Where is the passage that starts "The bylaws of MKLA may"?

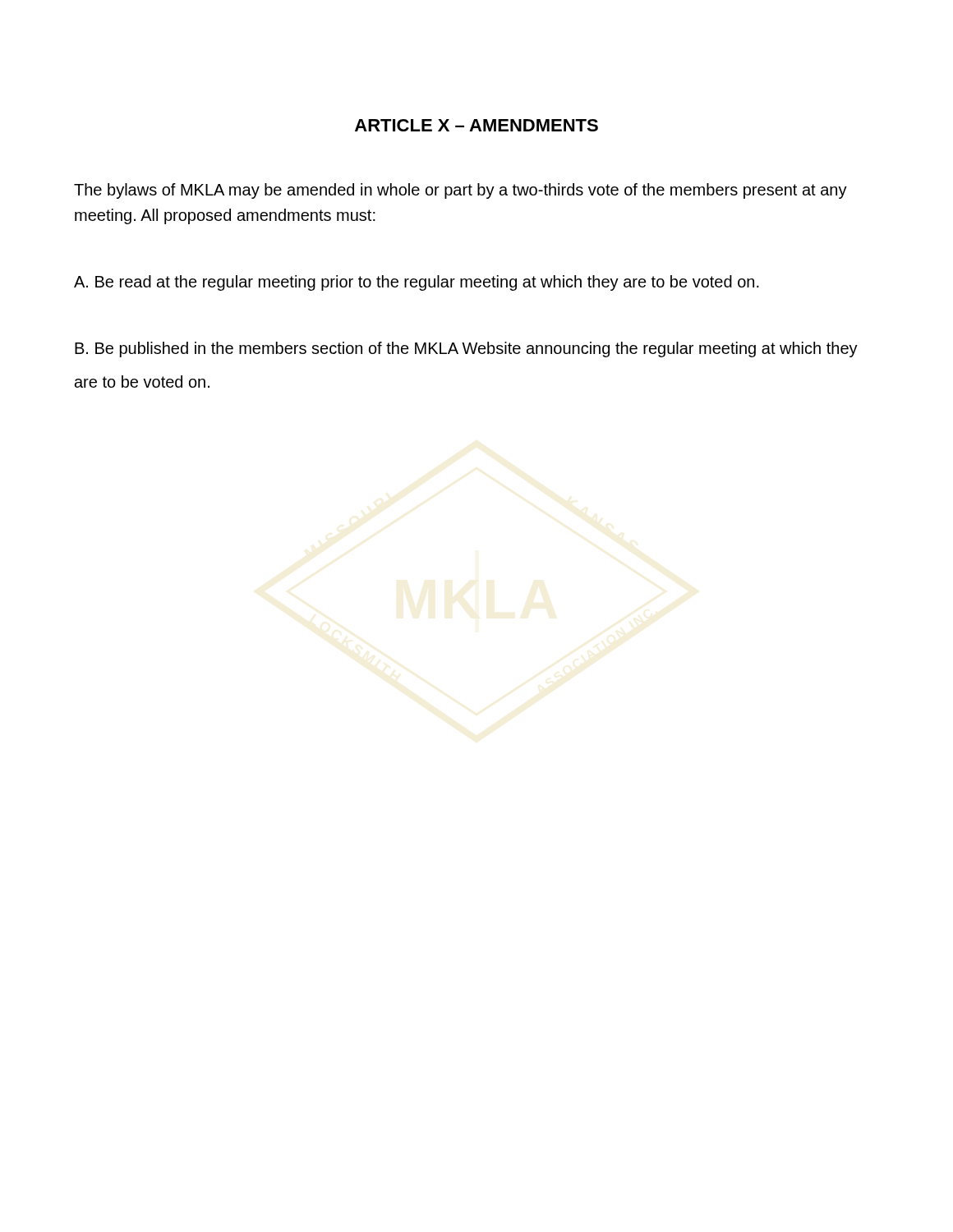tap(460, 202)
